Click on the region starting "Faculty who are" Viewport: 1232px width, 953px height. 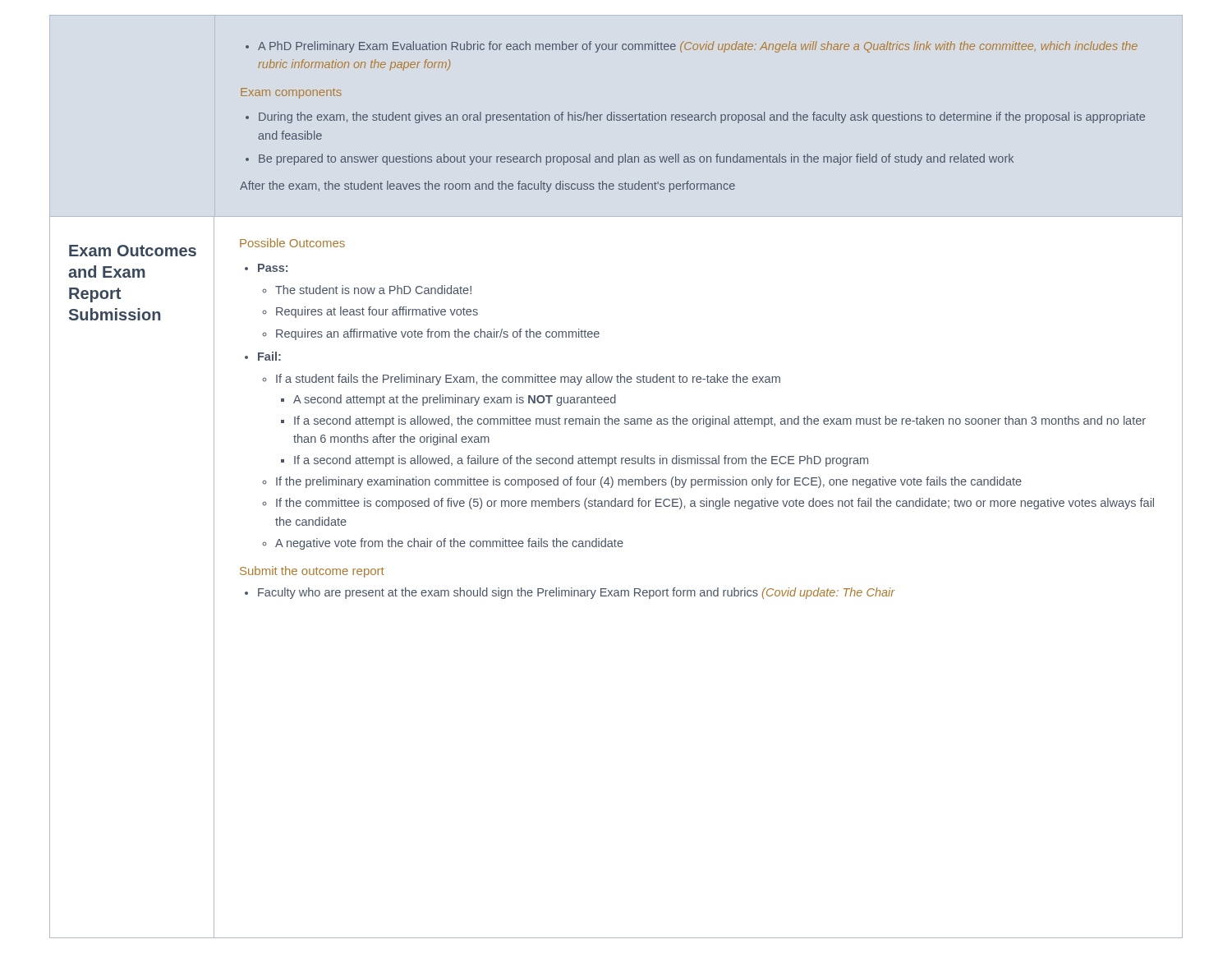(x=576, y=592)
